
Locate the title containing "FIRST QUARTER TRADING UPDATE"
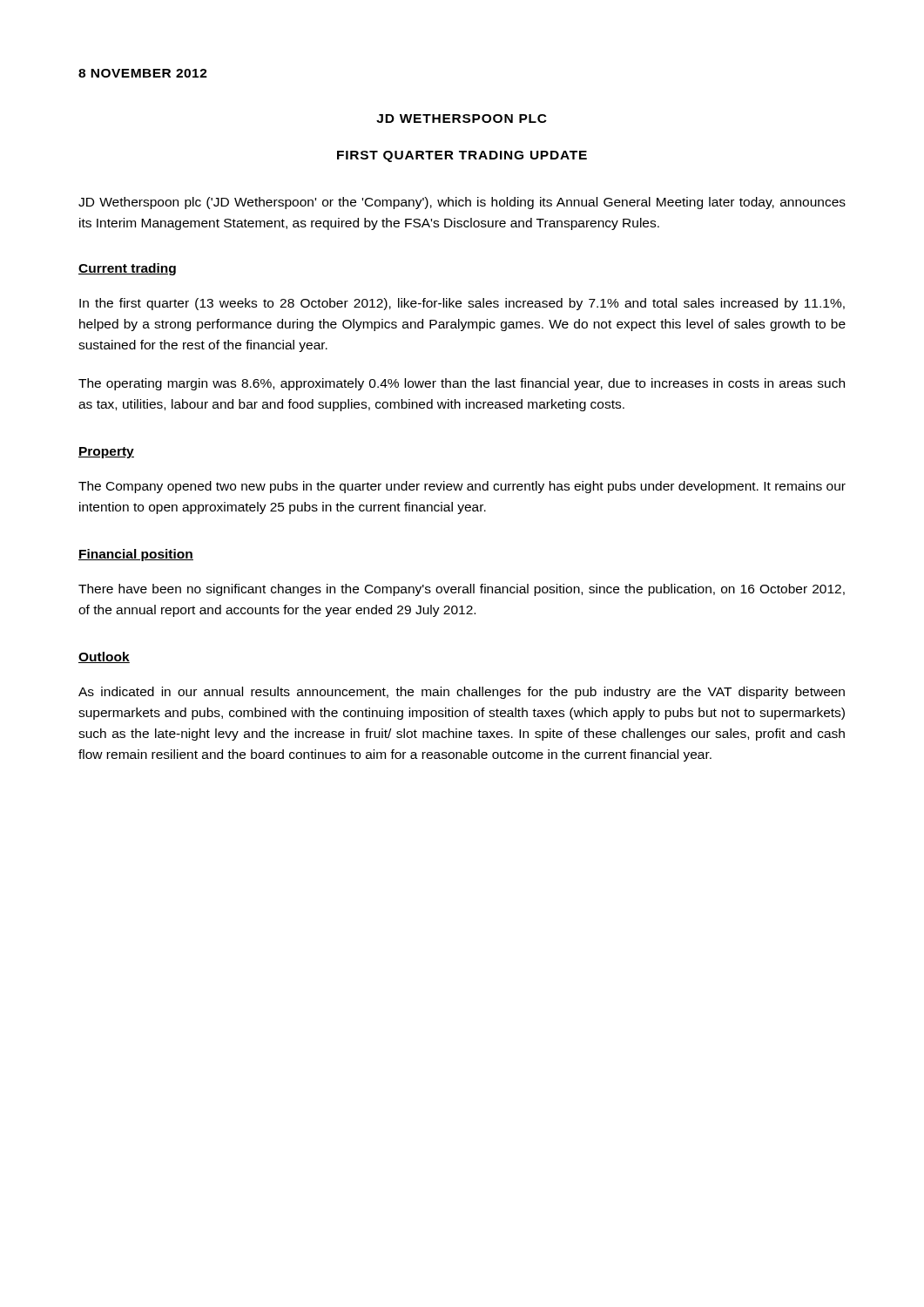(x=462, y=155)
